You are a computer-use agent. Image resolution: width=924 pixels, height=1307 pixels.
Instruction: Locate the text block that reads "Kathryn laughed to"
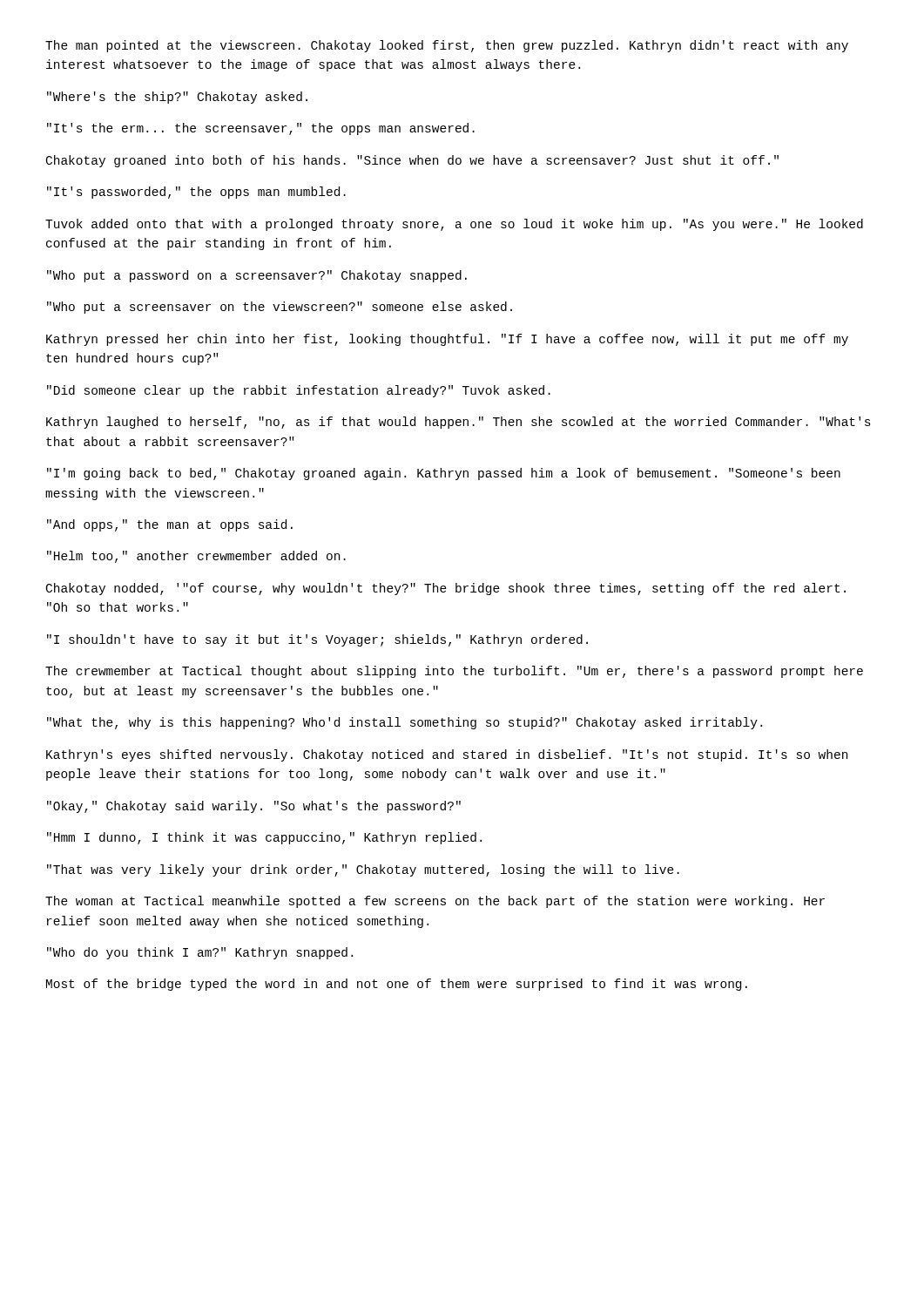[458, 432]
